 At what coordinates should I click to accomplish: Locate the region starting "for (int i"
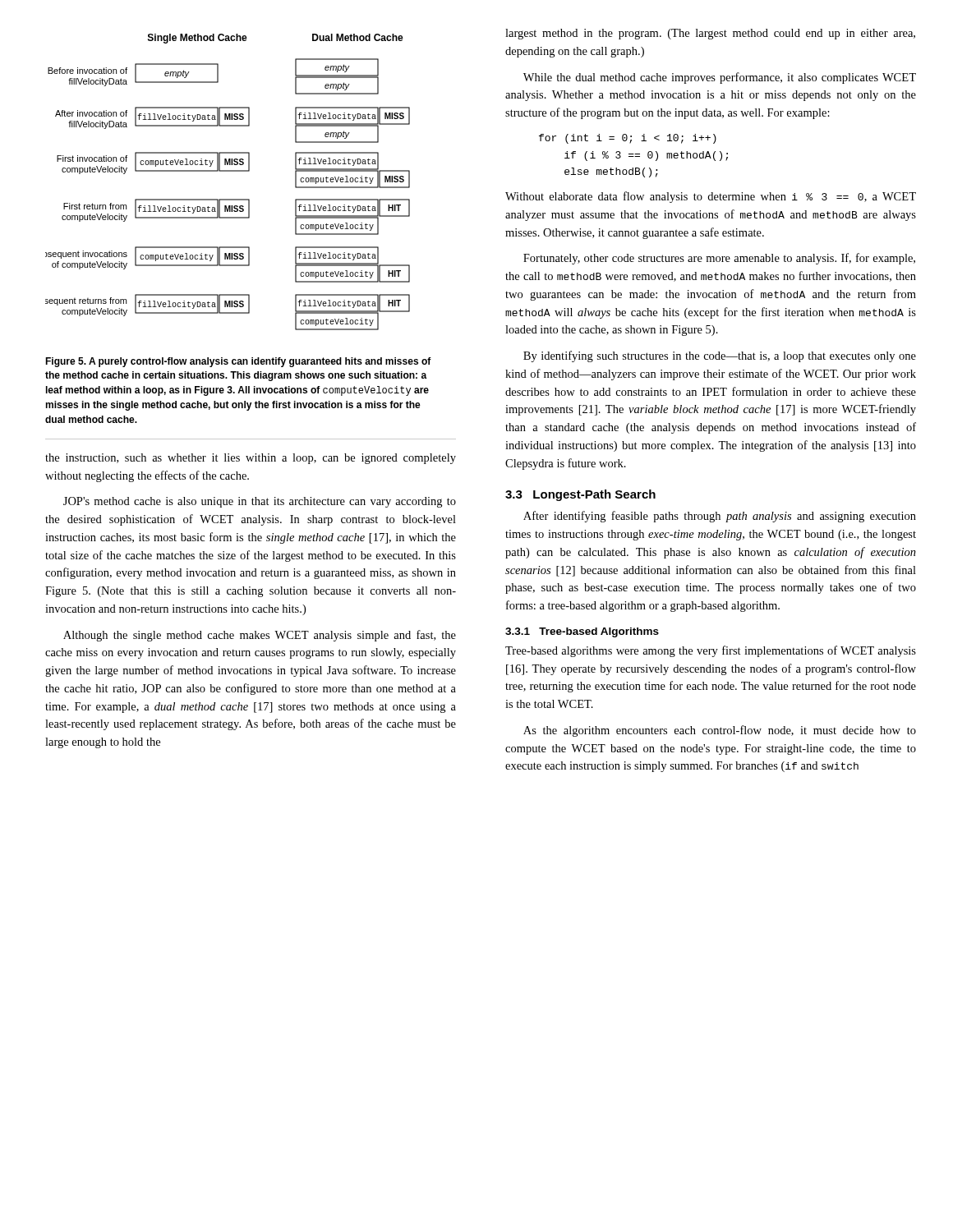pos(727,156)
